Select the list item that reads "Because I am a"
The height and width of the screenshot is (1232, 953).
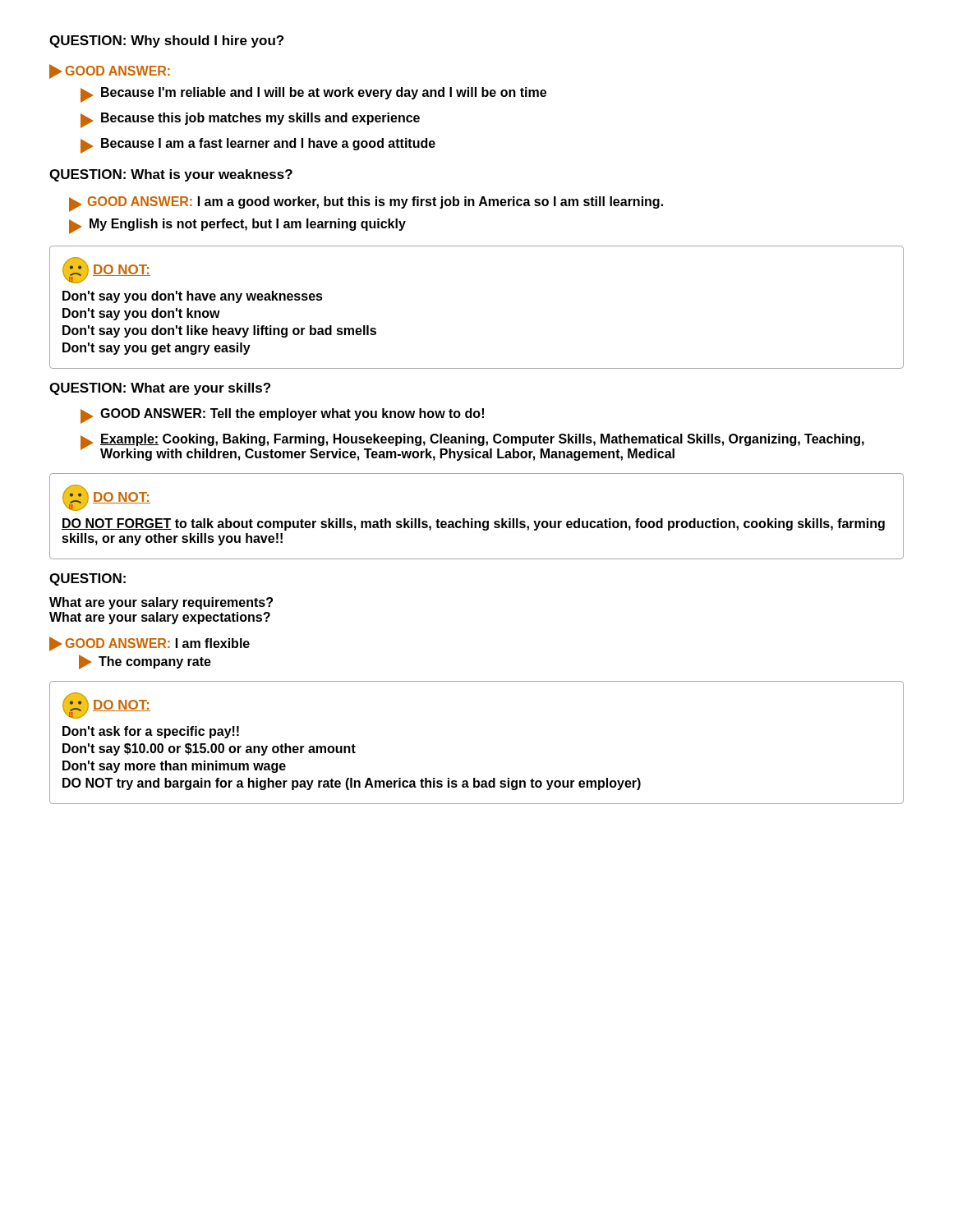[258, 146]
